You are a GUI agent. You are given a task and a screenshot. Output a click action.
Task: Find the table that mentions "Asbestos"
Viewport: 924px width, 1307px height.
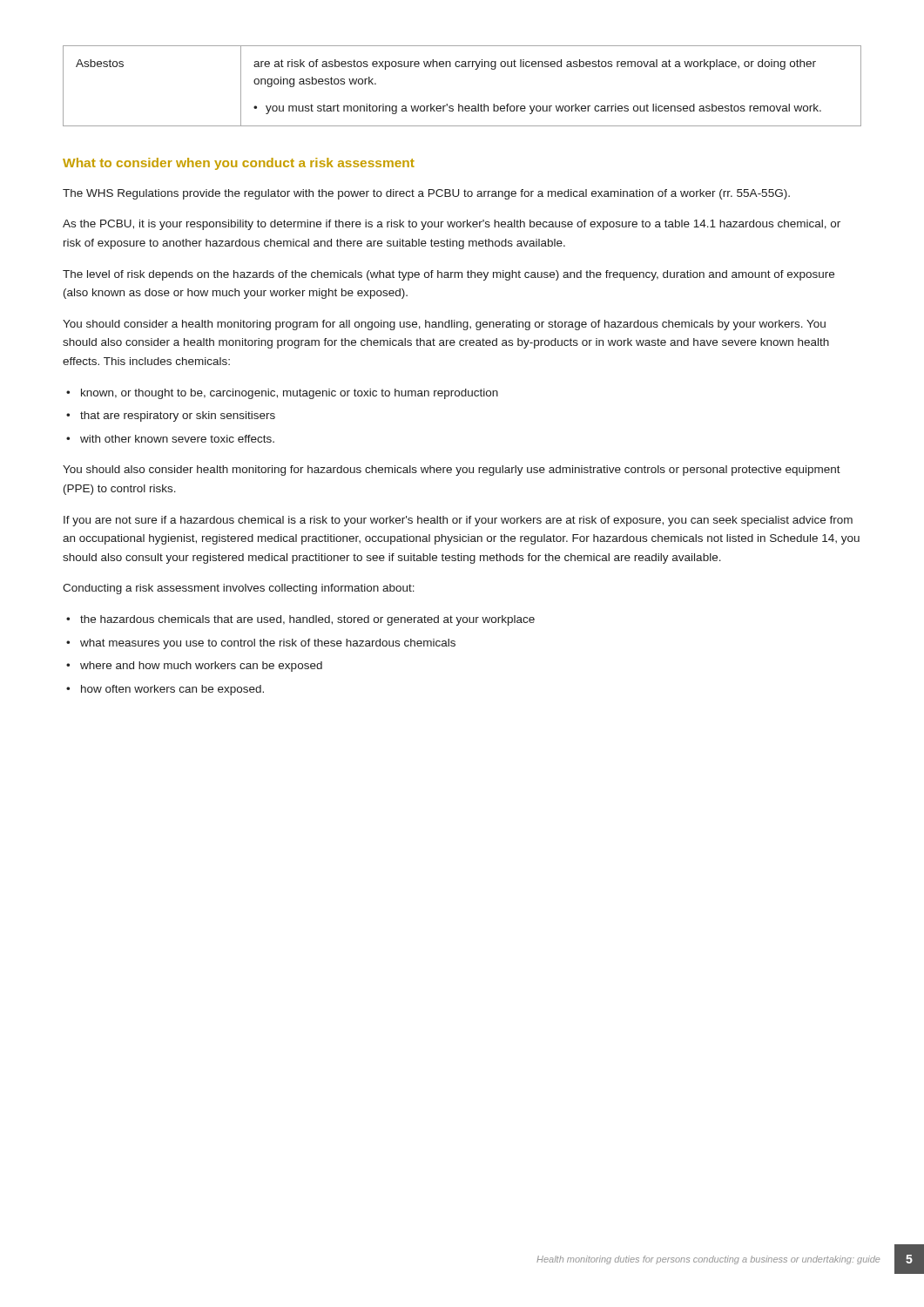462,86
